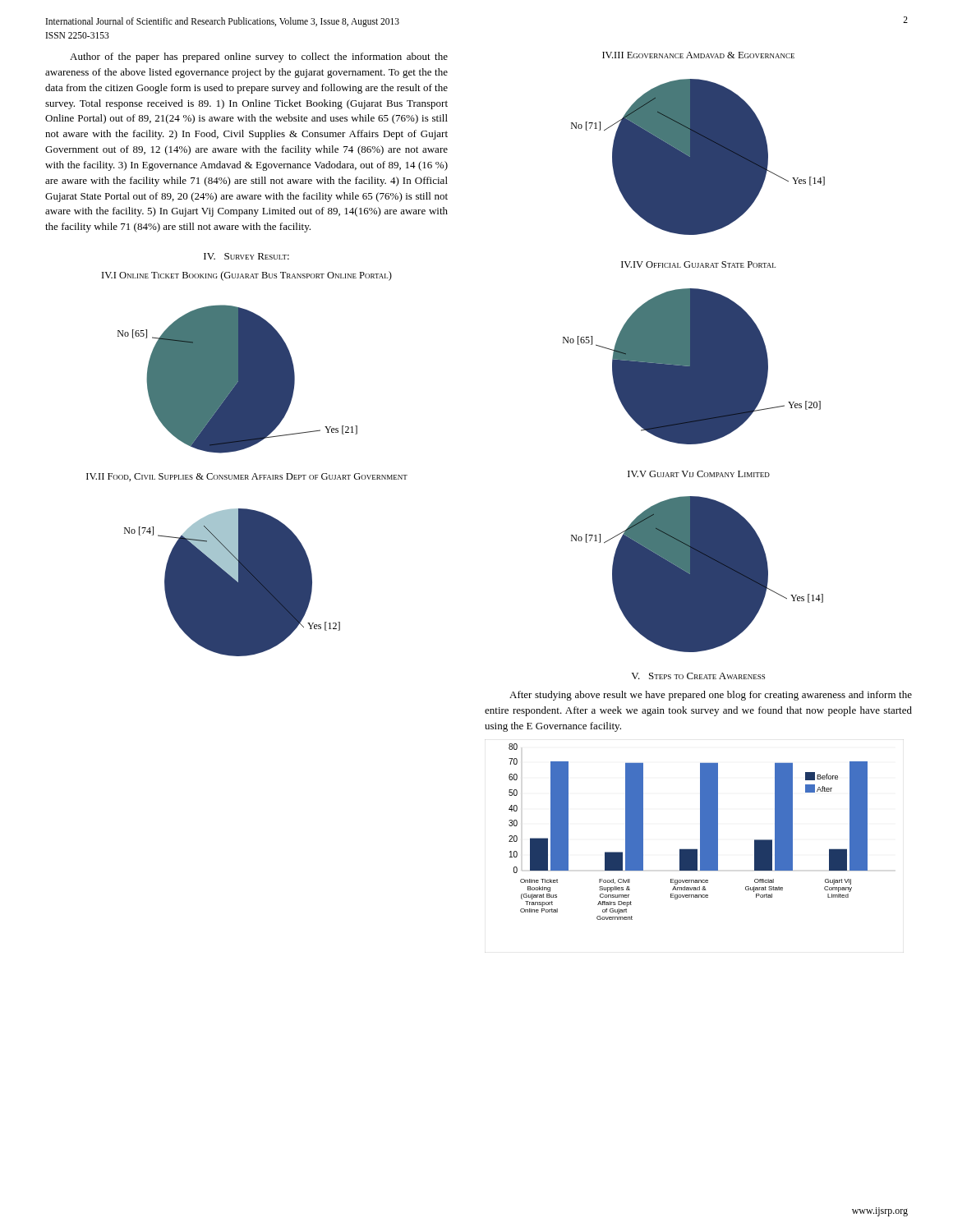Click where it says "IV. Survey Result:"
This screenshot has height=1232, width=953.
click(x=246, y=256)
